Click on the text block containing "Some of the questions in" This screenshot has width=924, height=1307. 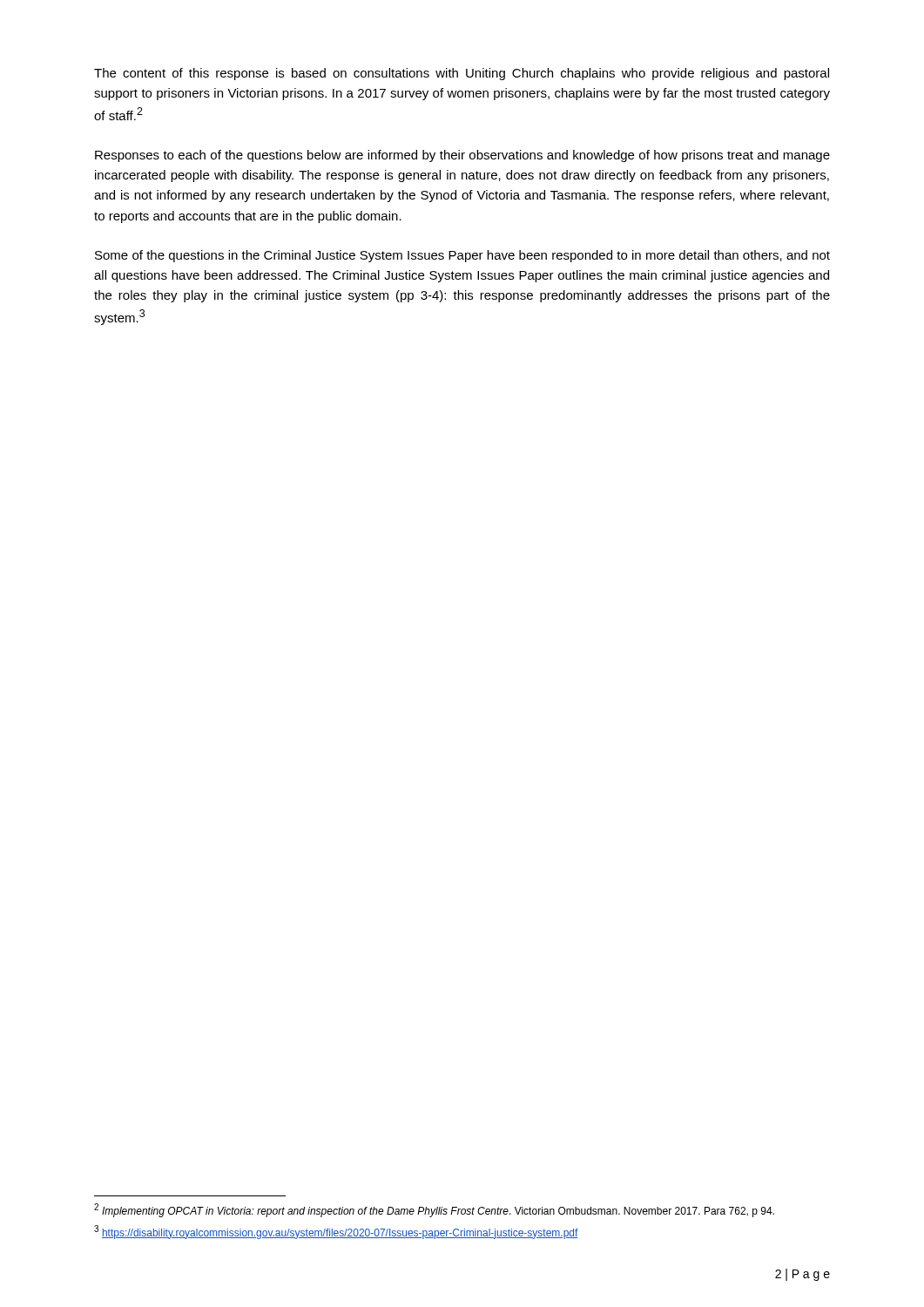[462, 286]
